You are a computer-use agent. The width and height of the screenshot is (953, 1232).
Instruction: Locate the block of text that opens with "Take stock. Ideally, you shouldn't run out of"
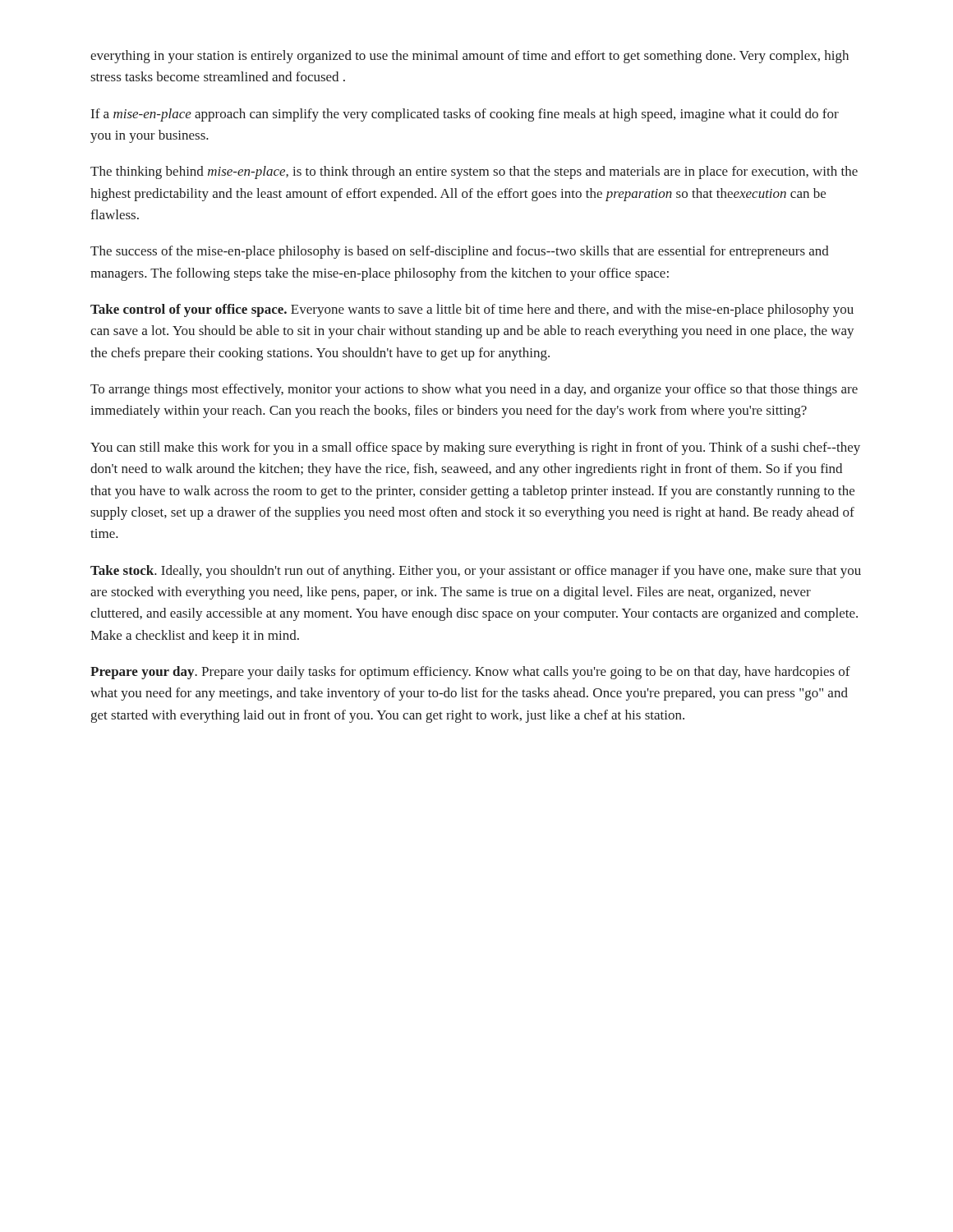(x=476, y=603)
